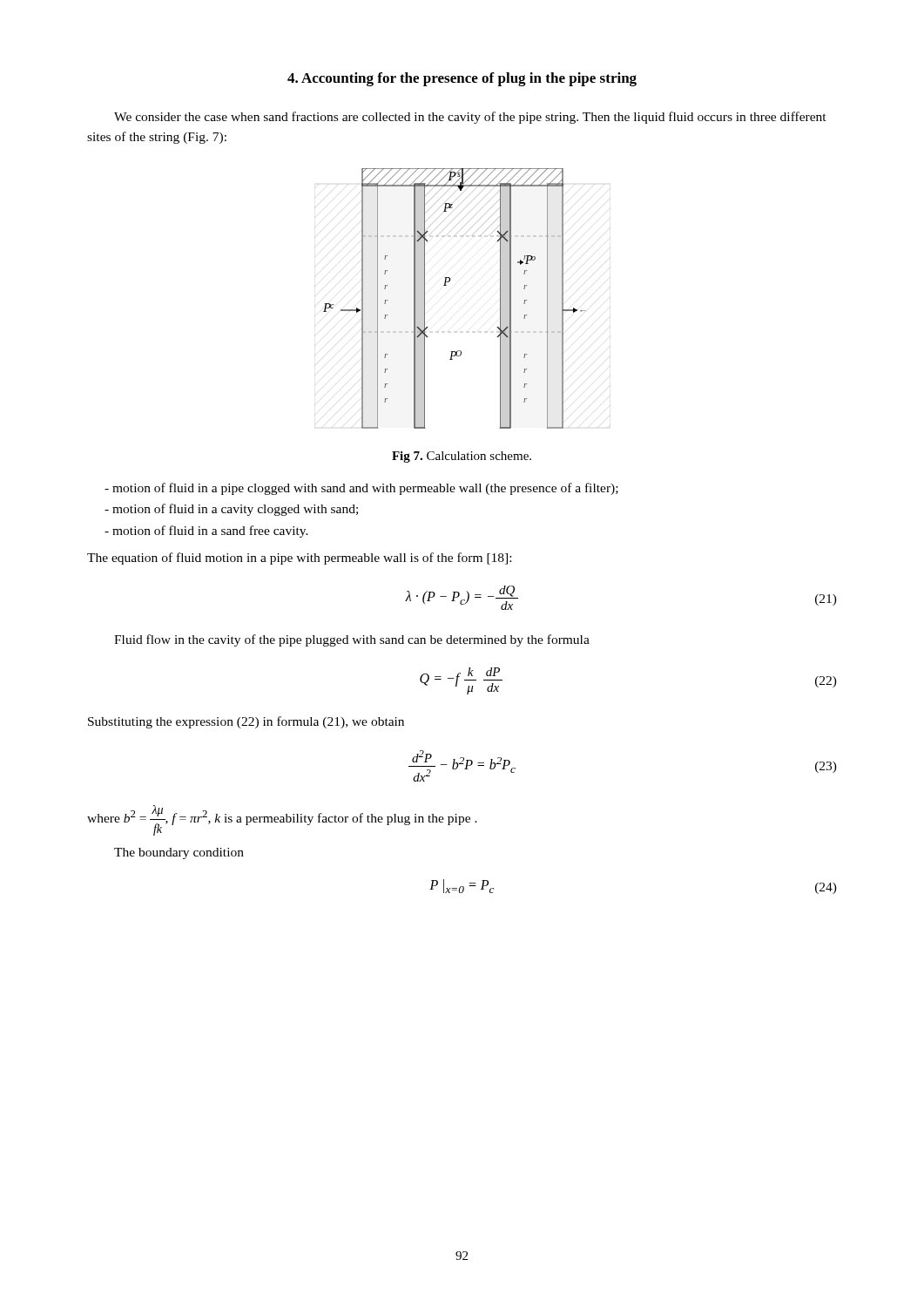
Task: Locate the text block containing "where b2 ="
Action: 282,819
